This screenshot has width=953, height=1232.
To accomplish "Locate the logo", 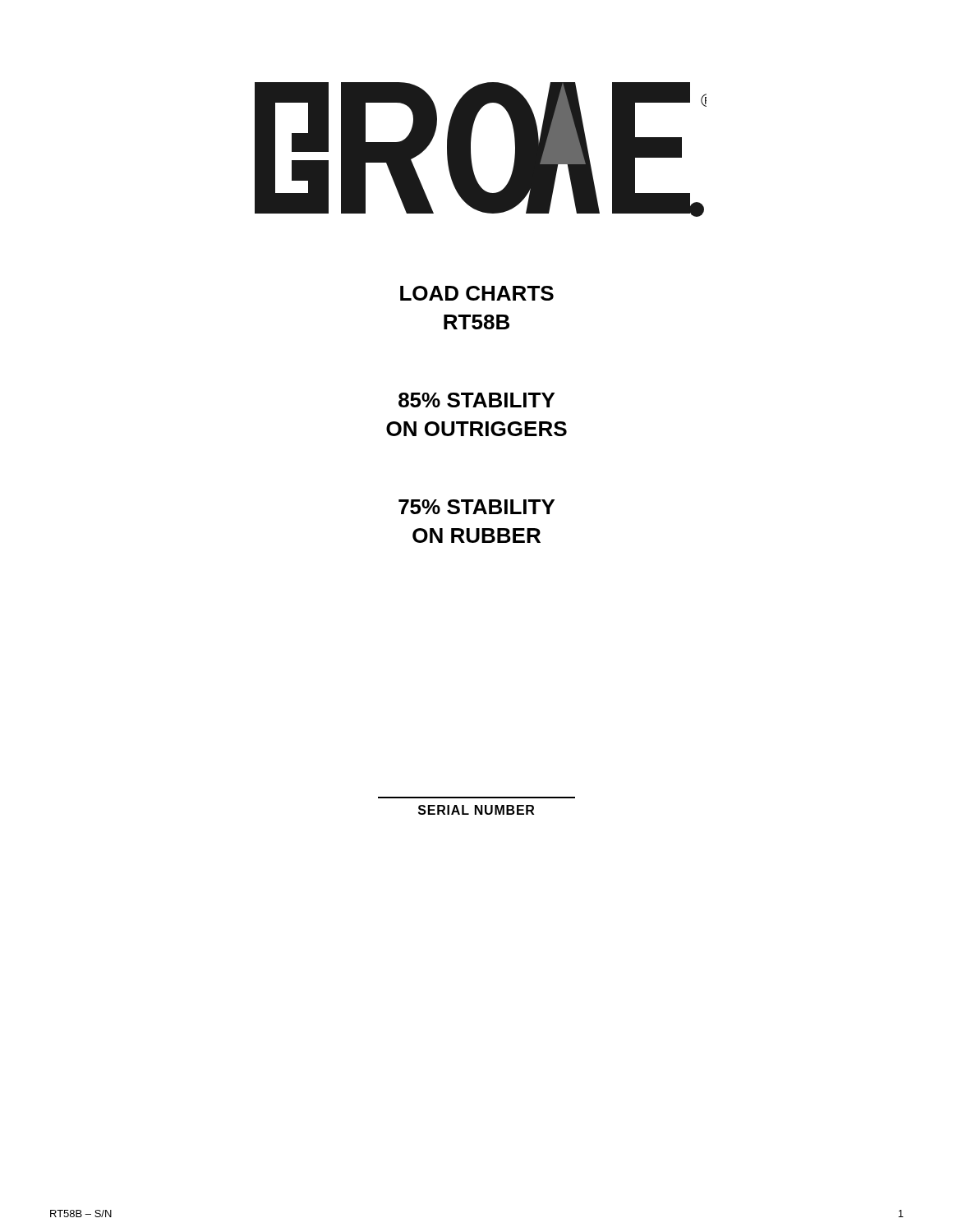I will 476,149.
